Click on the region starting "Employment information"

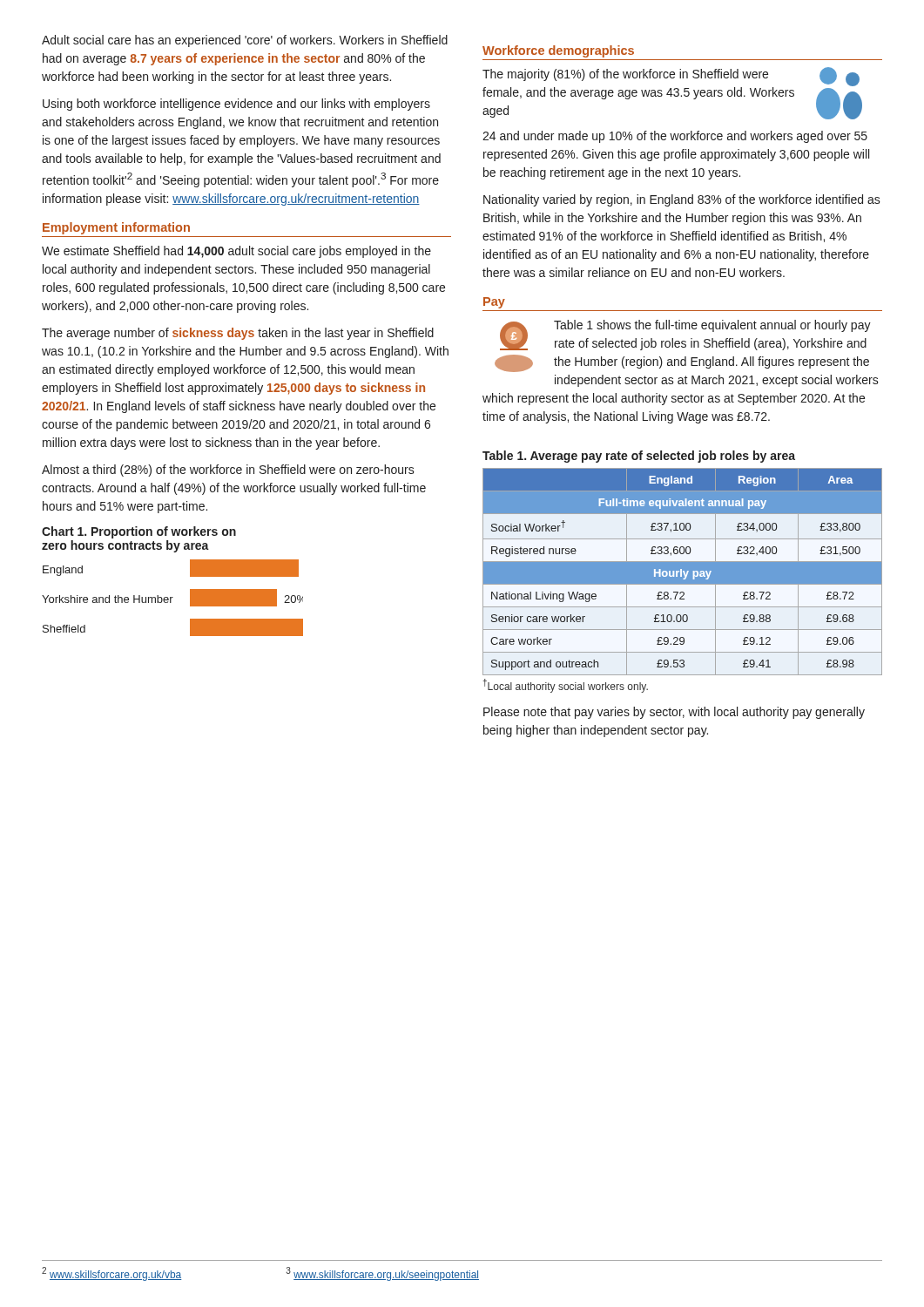tap(246, 228)
